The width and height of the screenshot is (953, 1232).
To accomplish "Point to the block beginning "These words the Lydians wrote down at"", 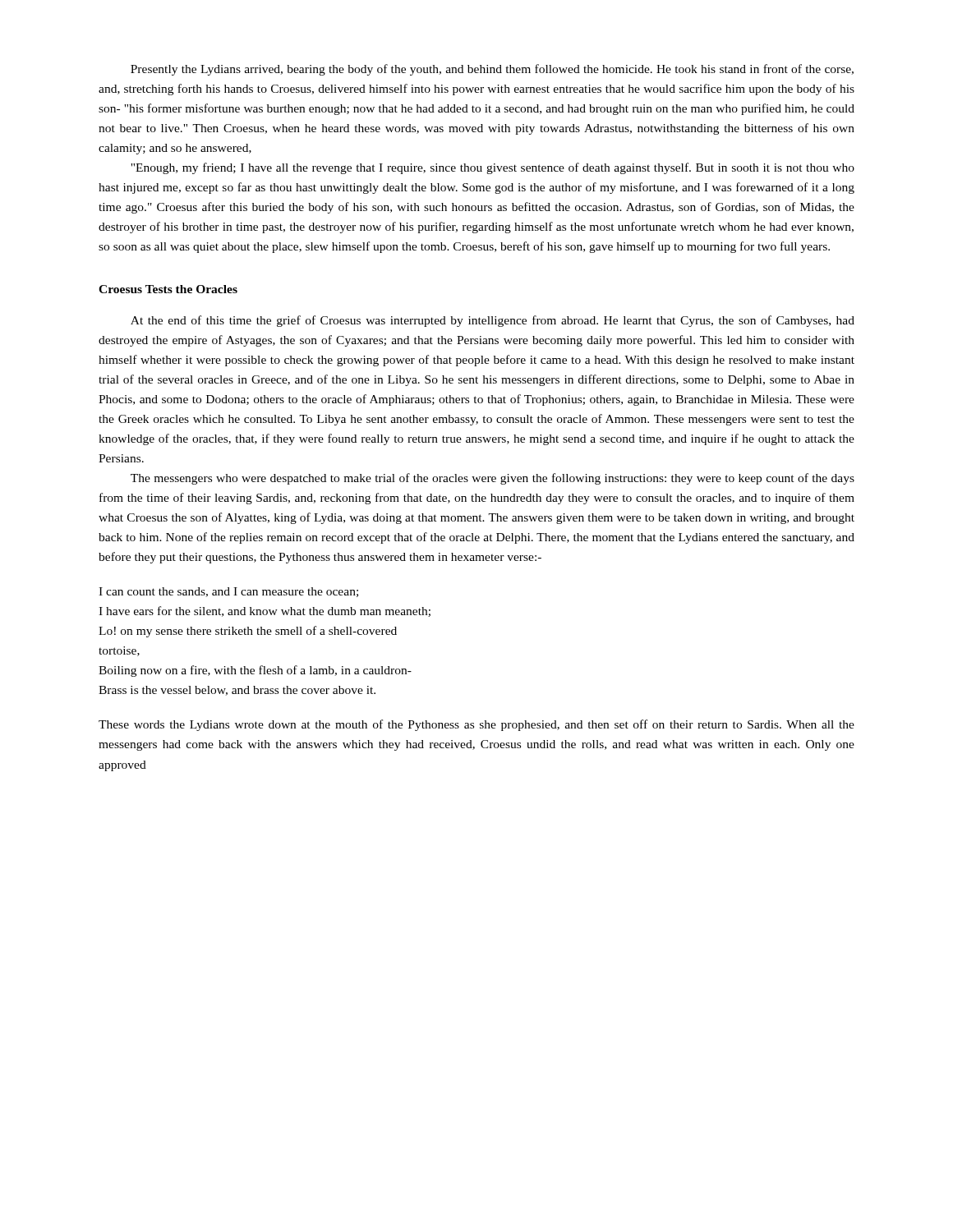I will pos(476,744).
